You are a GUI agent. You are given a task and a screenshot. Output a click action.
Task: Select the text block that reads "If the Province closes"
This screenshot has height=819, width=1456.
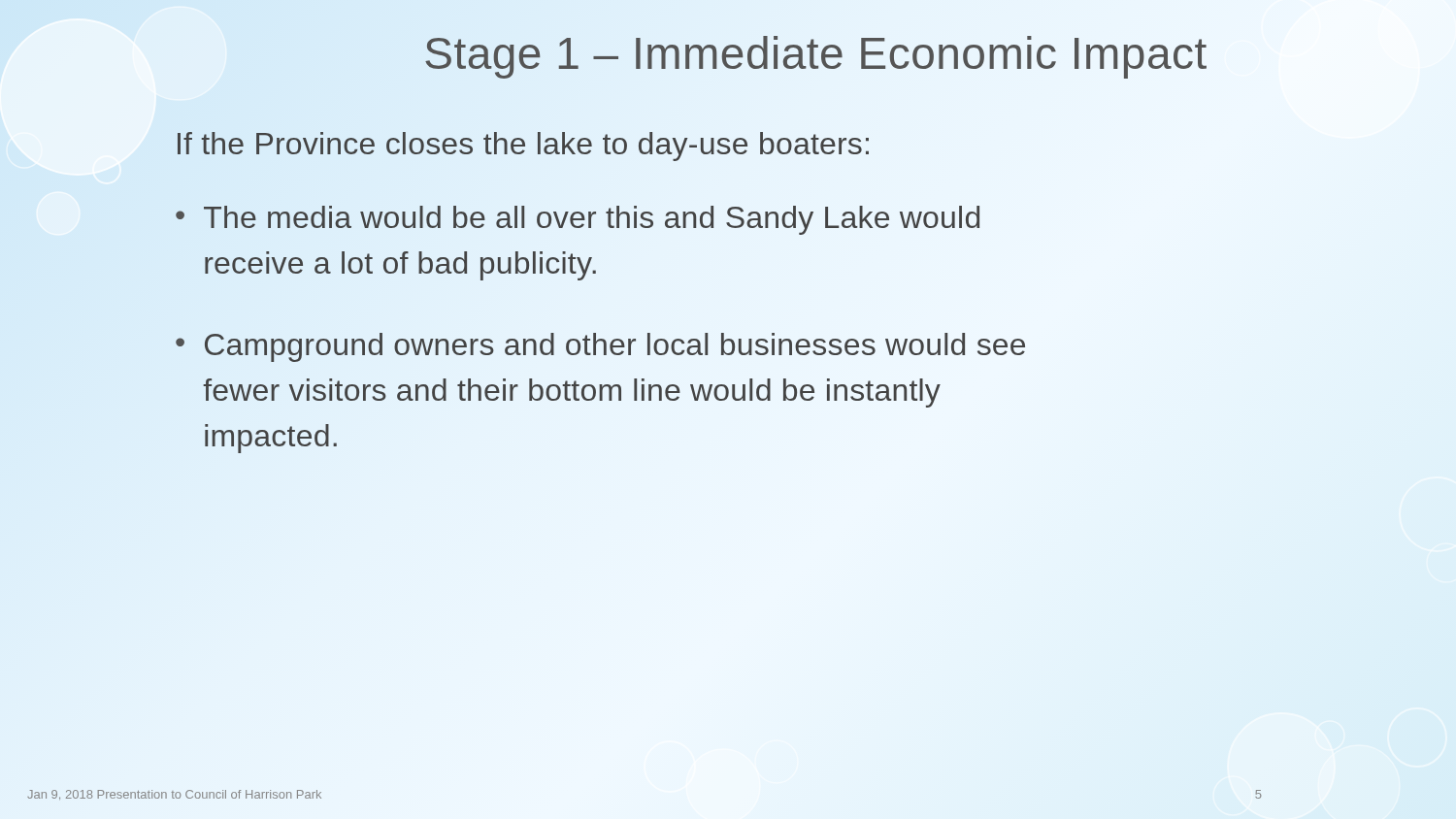click(523, 144)
